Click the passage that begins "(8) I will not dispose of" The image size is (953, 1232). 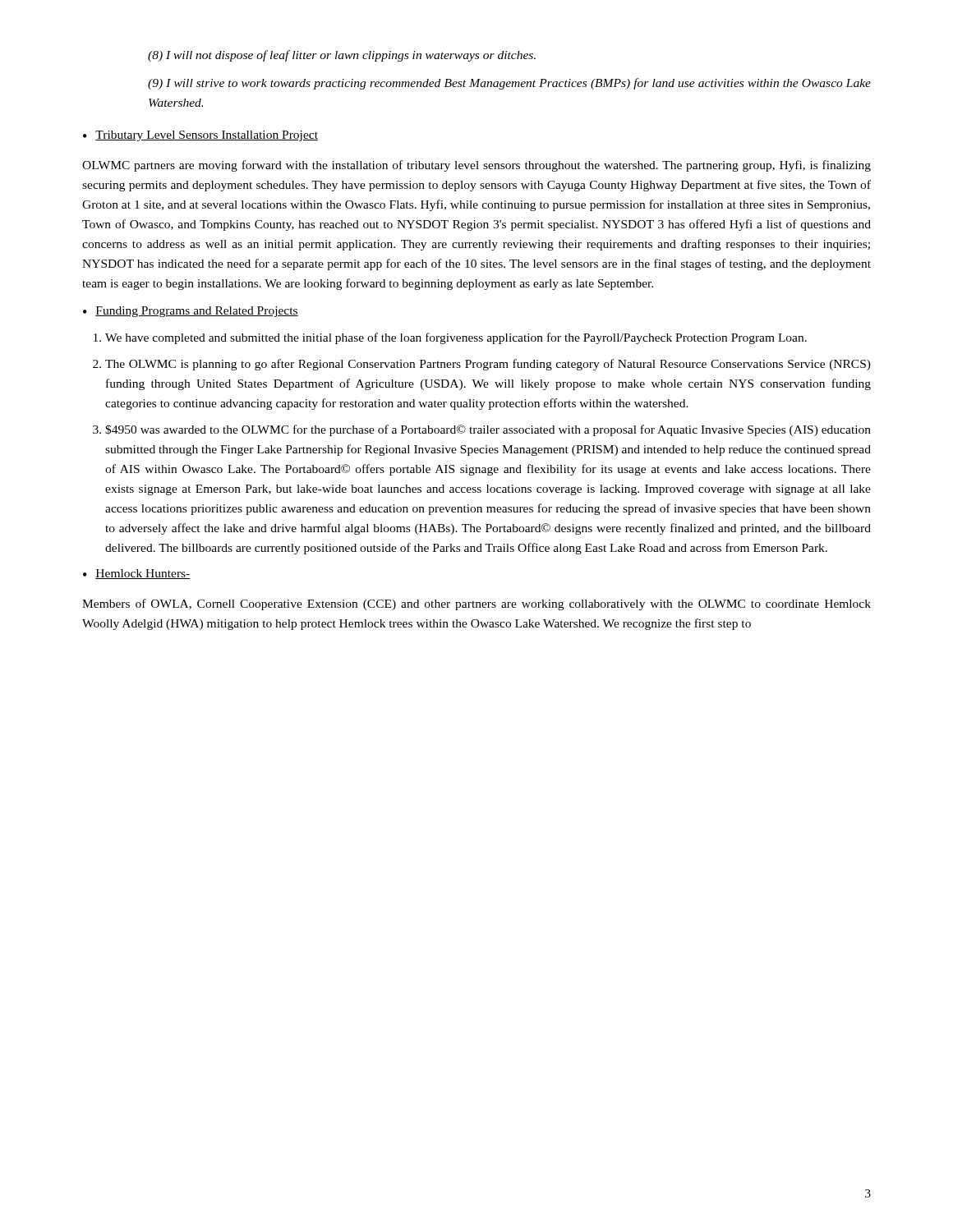[x=509, y=55]
